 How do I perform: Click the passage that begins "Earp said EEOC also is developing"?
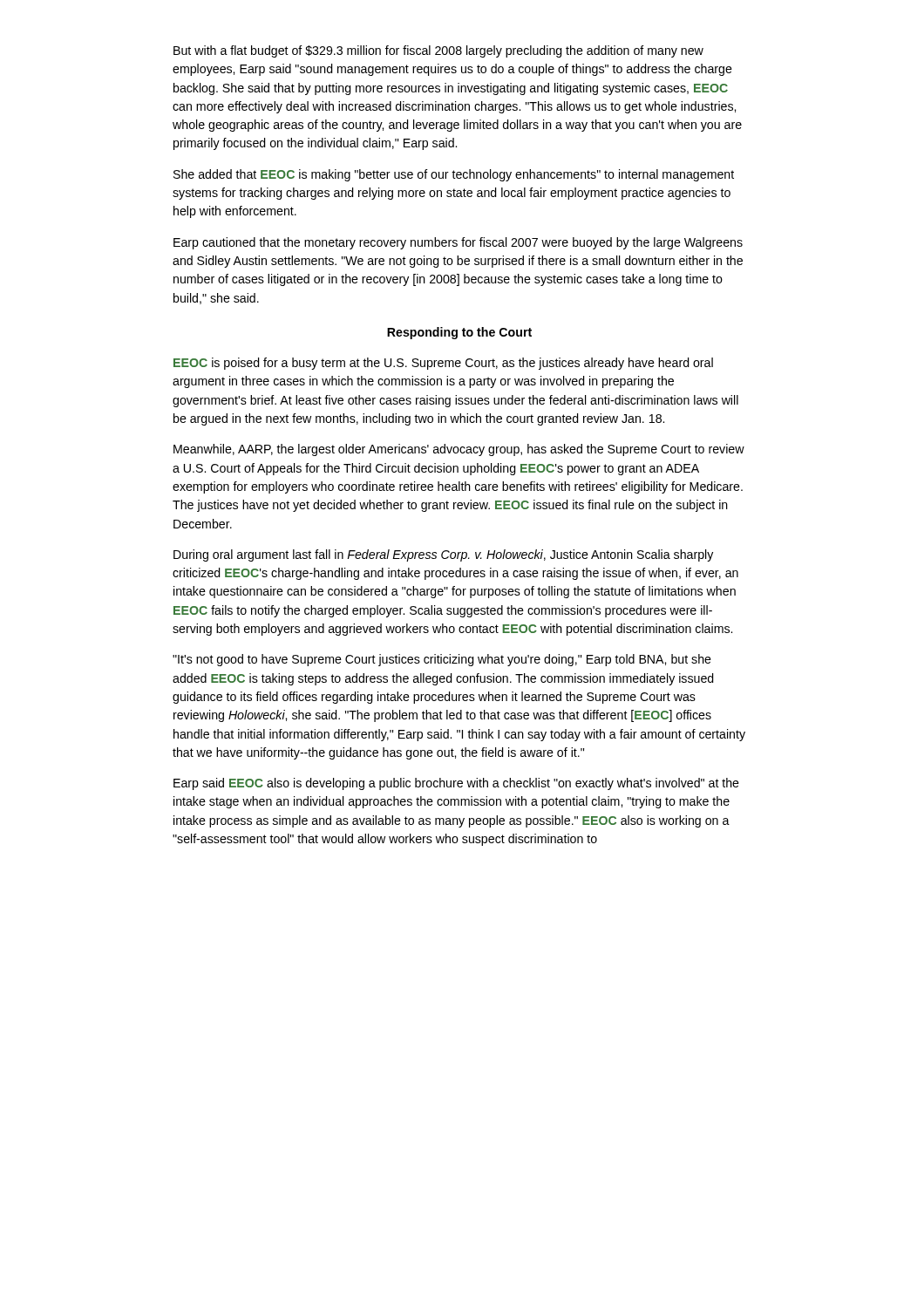pos(459,812)
